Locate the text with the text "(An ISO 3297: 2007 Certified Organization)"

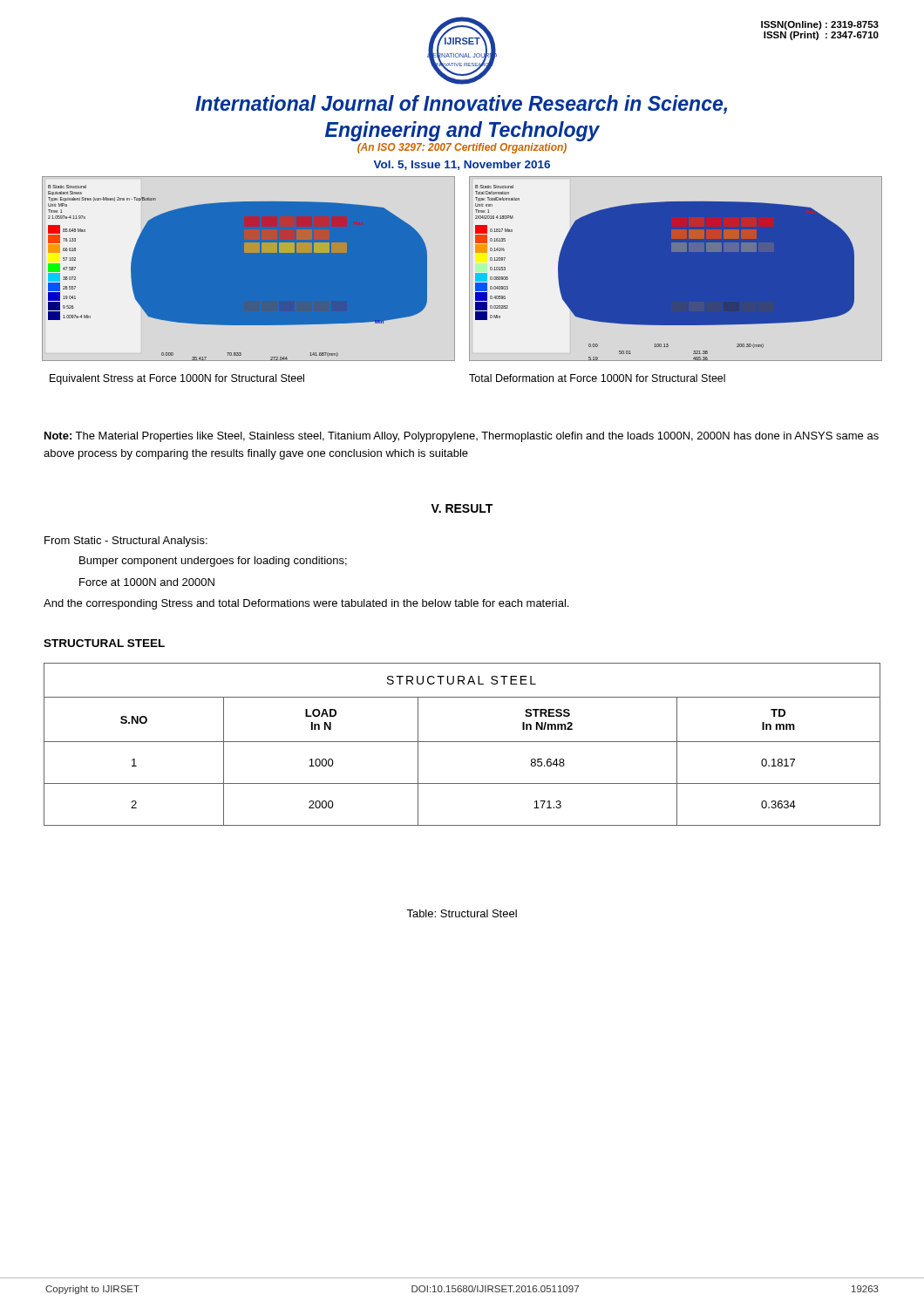[462, 147]
